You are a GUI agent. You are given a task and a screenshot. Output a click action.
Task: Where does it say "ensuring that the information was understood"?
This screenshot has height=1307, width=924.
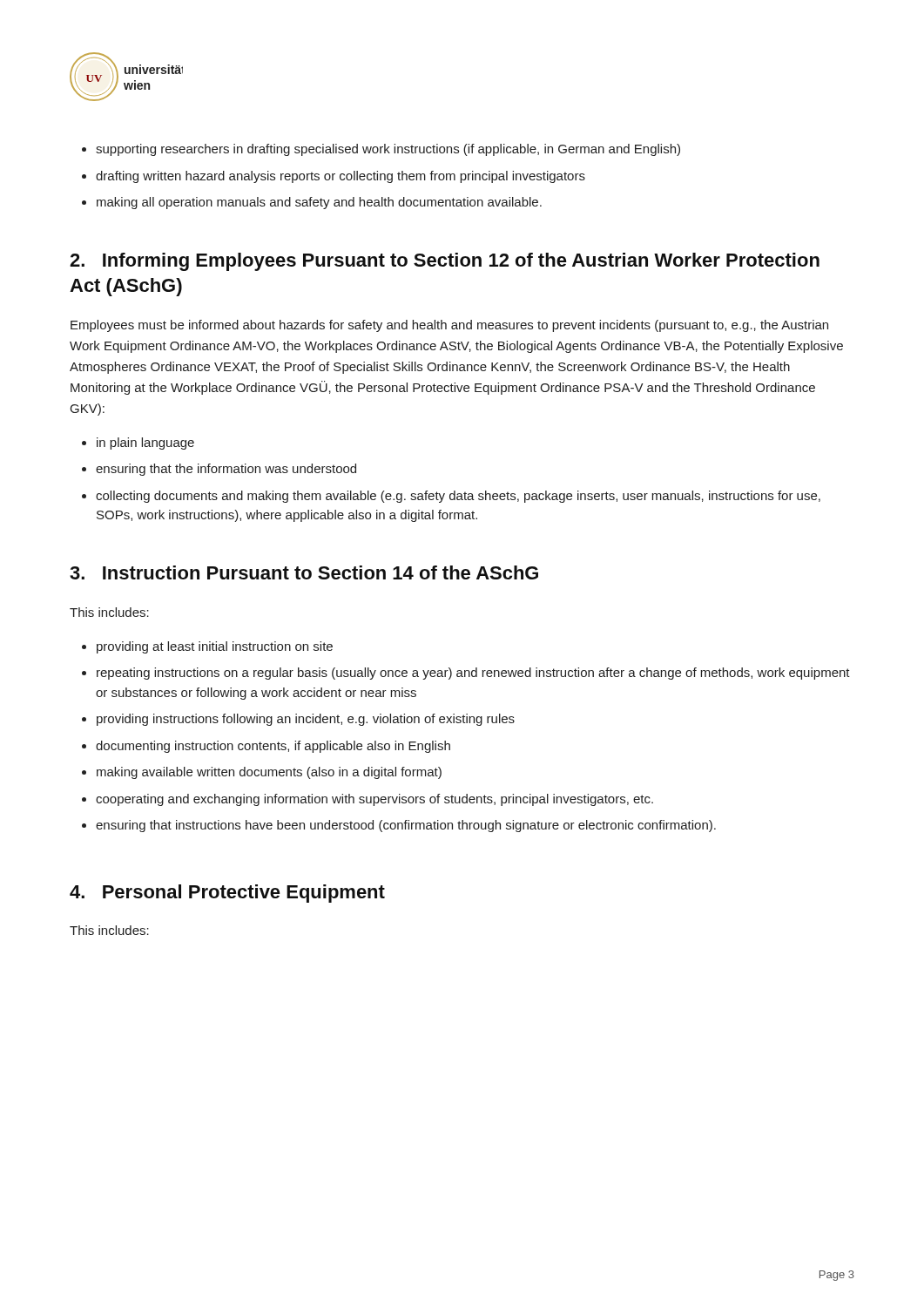227,469
